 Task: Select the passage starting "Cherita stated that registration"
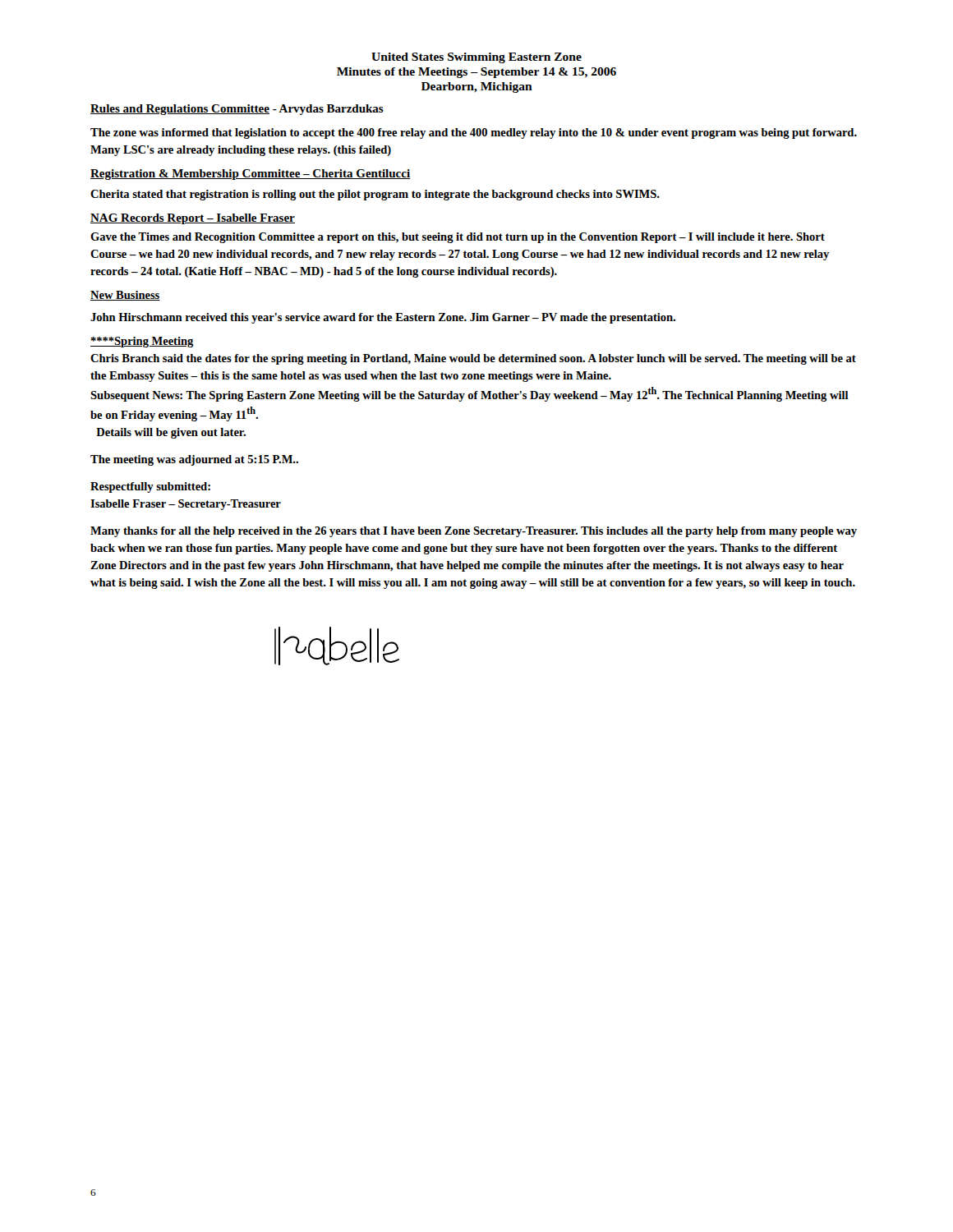pos(375,194)
